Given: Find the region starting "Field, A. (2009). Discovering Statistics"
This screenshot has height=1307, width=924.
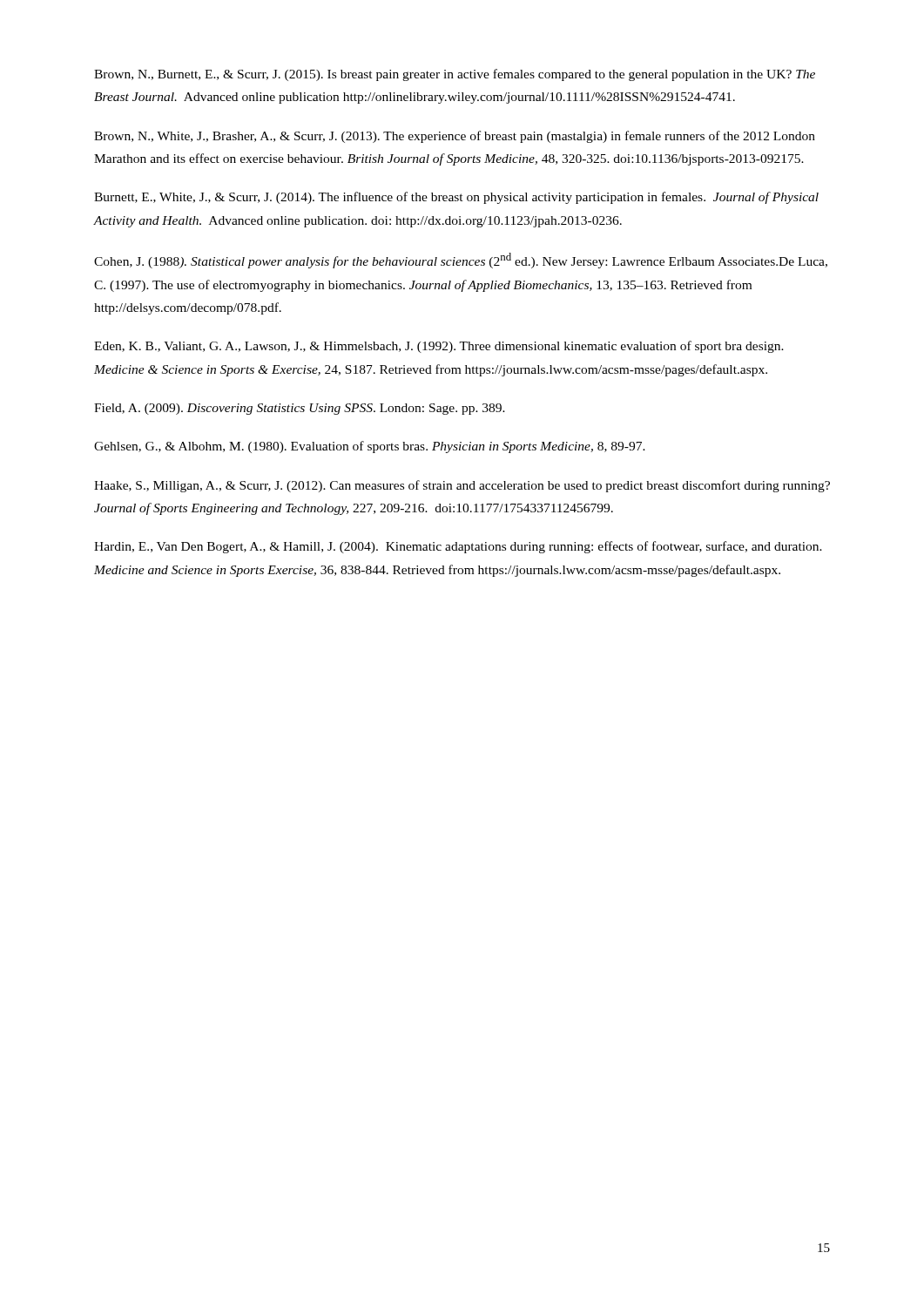Looking at the screenshot, I should point(300,407).
